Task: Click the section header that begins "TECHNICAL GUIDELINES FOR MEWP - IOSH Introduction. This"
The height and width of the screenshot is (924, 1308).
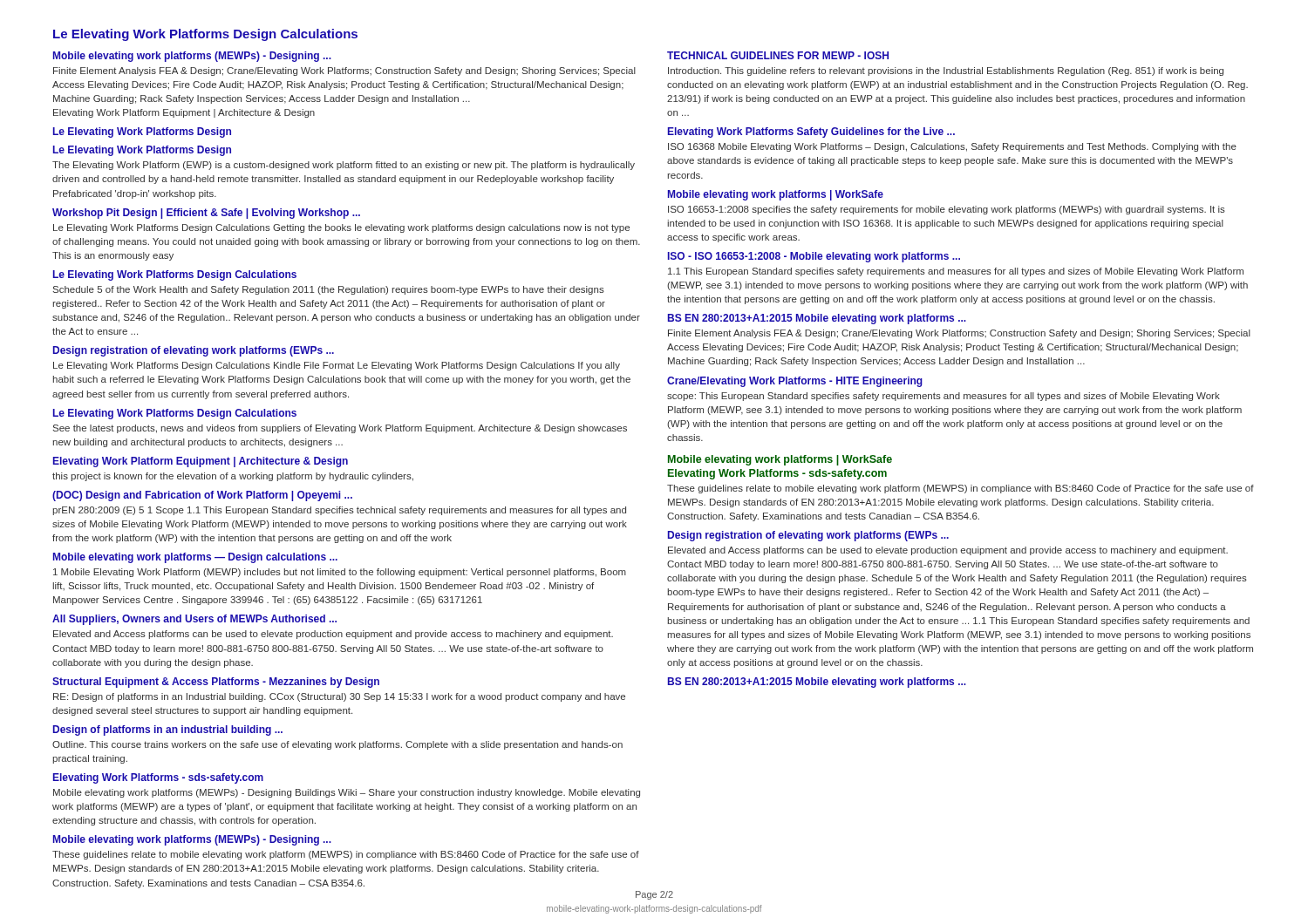Action: coord(961,85)
